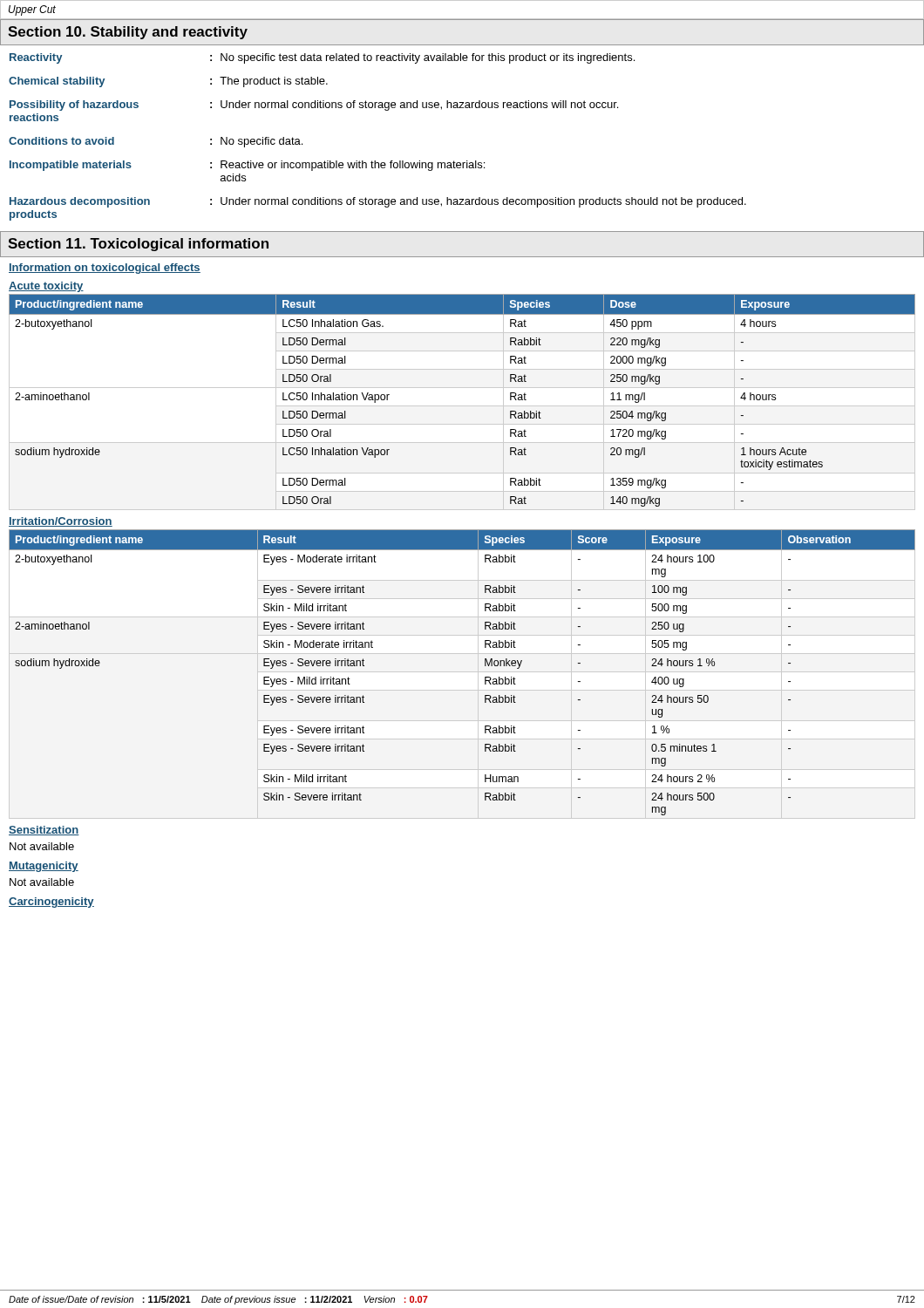This screenshot has width=924, height=1308.
Task: Point to the block starting "Reactivity : No specific test"
Action: [462, 57]
